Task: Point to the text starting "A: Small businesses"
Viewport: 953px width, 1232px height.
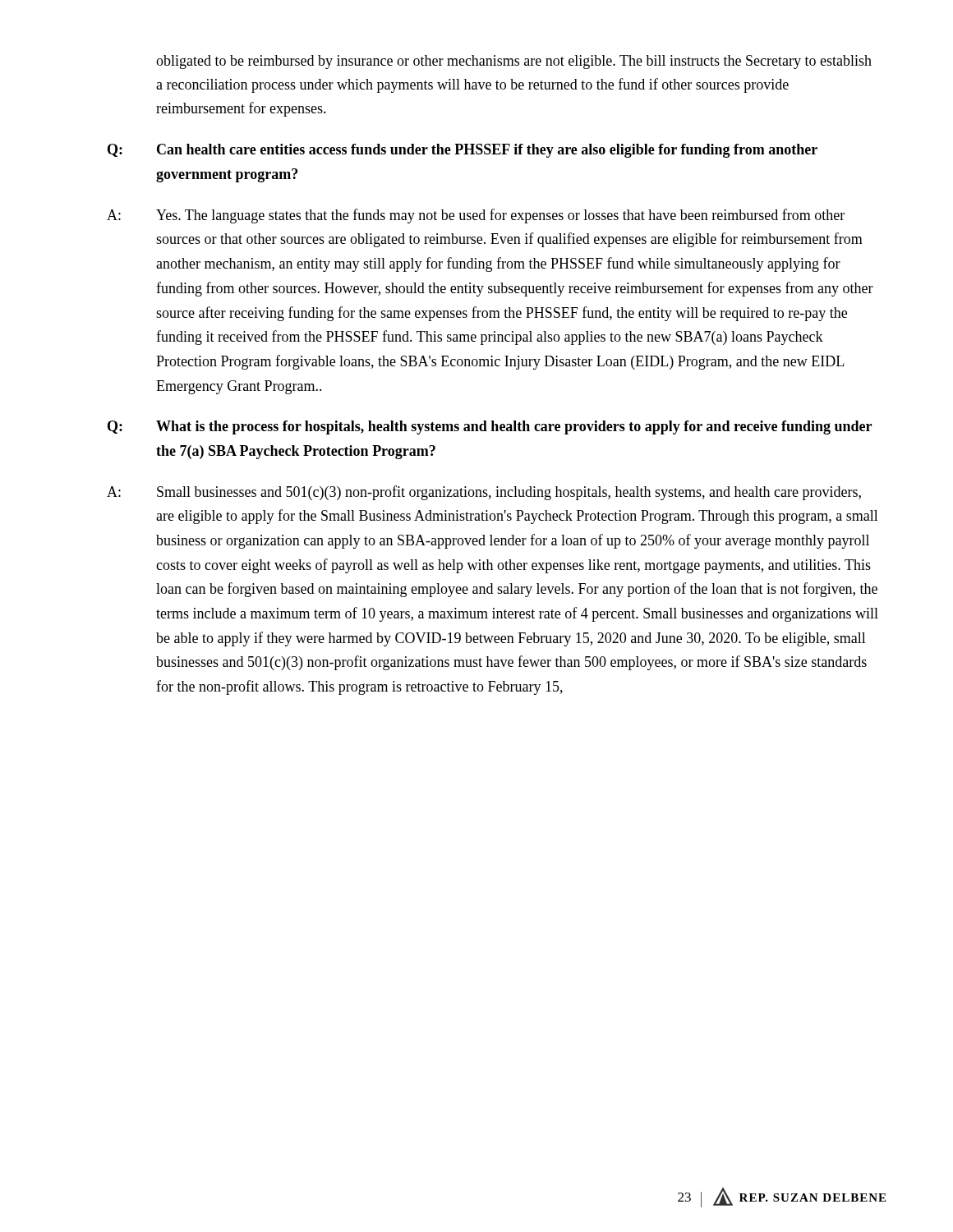Action: (x=493, y=590)
